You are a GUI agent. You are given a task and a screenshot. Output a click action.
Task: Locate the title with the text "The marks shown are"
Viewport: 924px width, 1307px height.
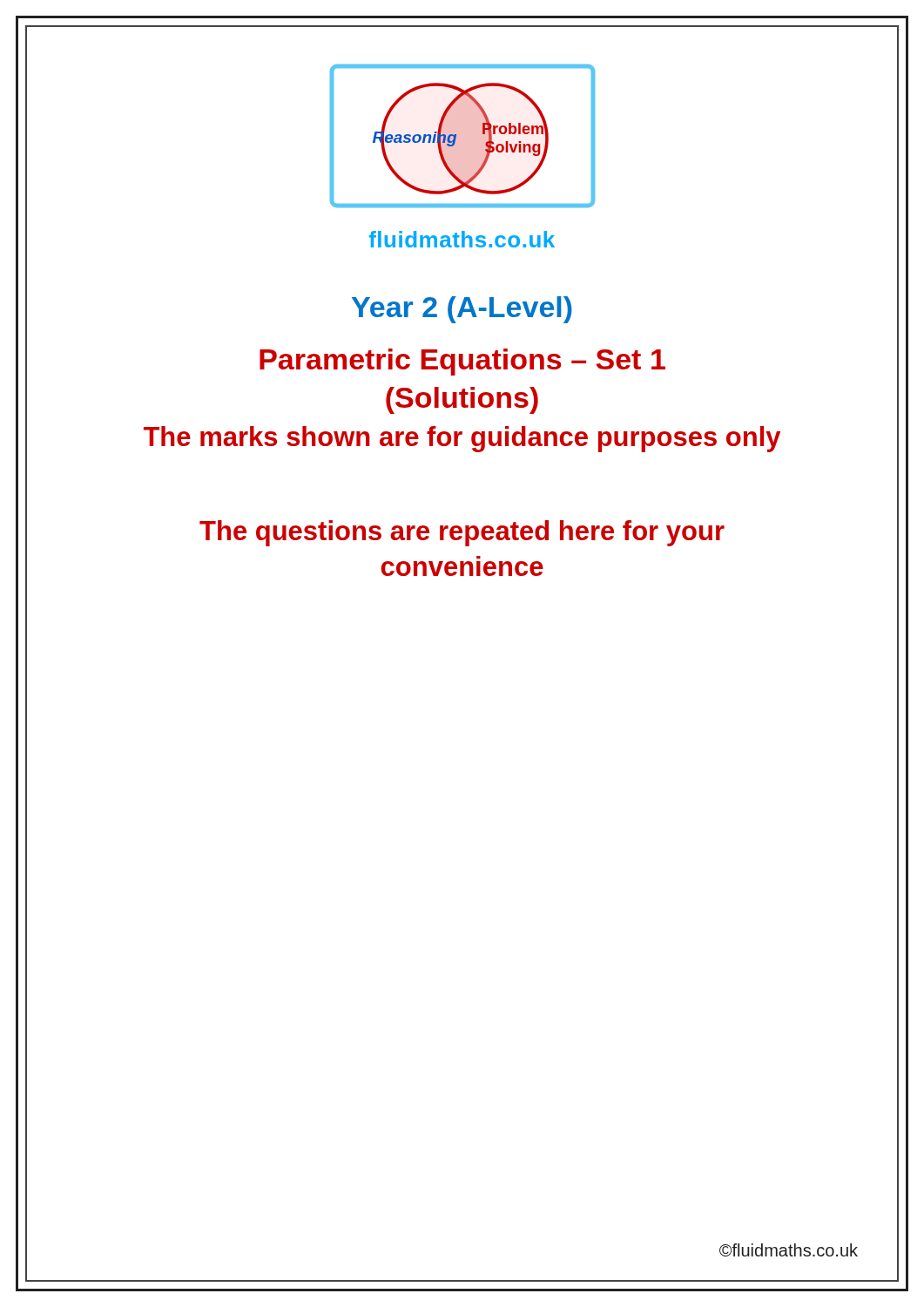[x=462, y=437]
